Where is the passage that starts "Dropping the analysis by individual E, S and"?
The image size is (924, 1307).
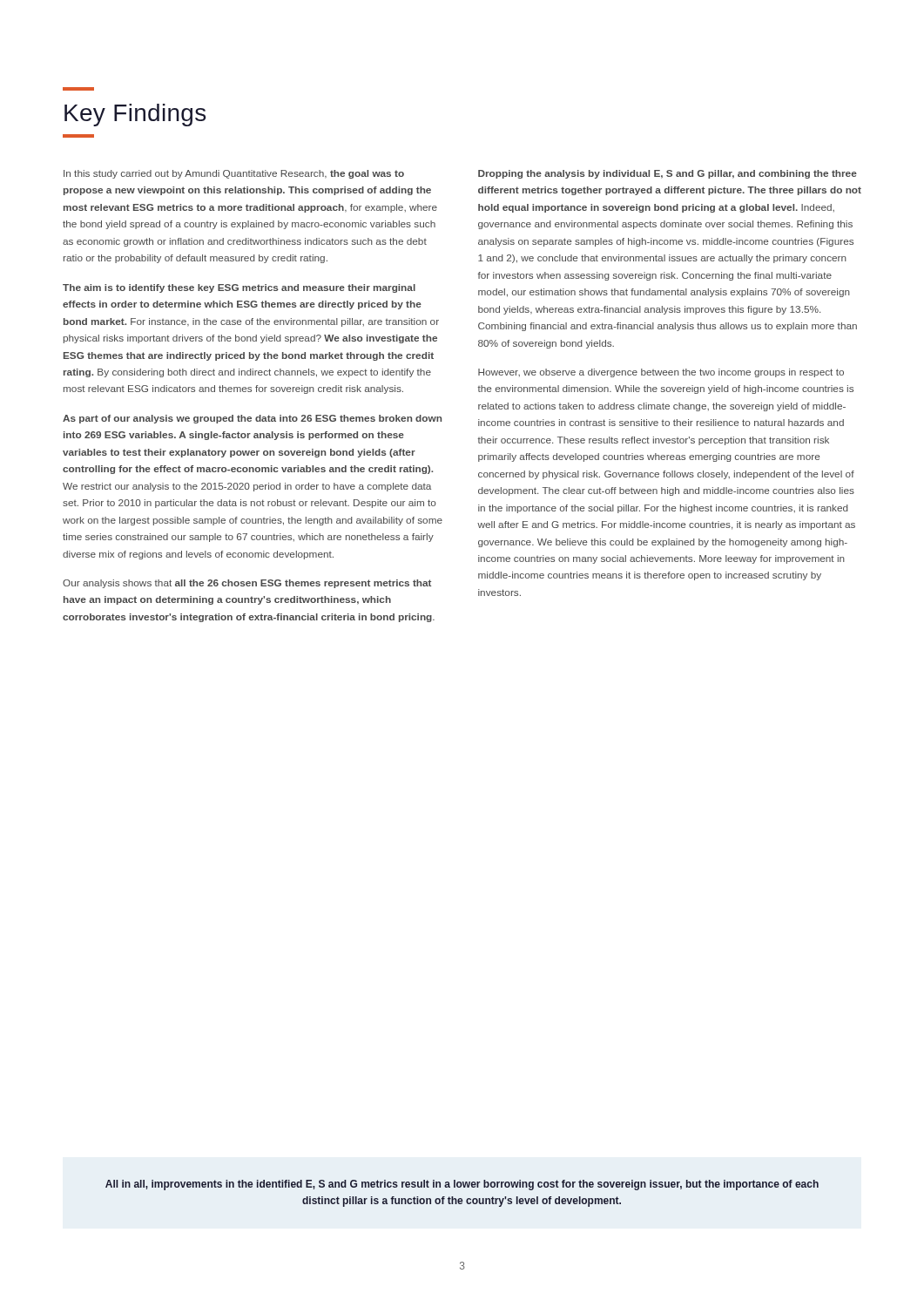(x=669, y=384)
